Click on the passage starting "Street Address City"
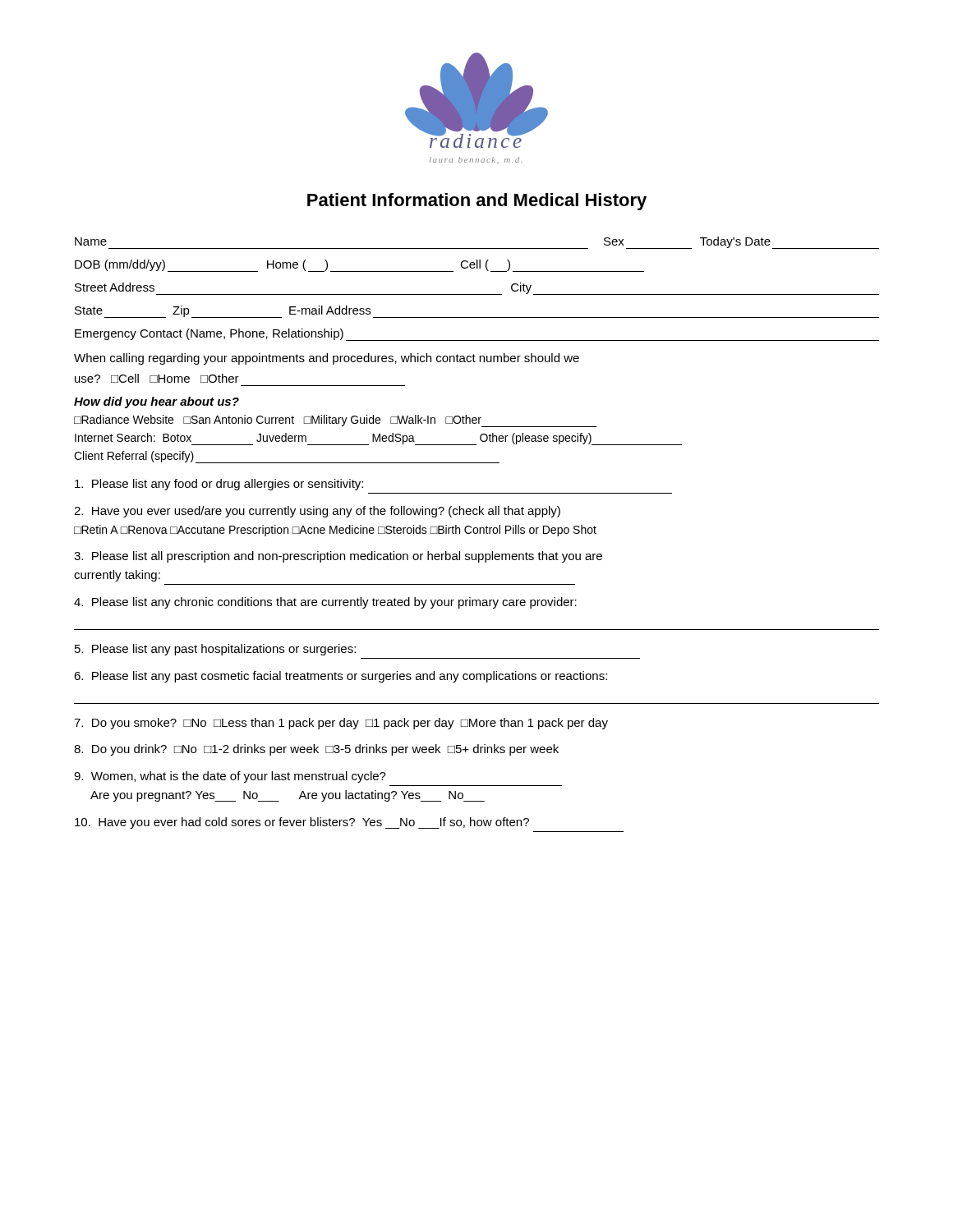This screenshot has width=953, height=1232. 476,287
